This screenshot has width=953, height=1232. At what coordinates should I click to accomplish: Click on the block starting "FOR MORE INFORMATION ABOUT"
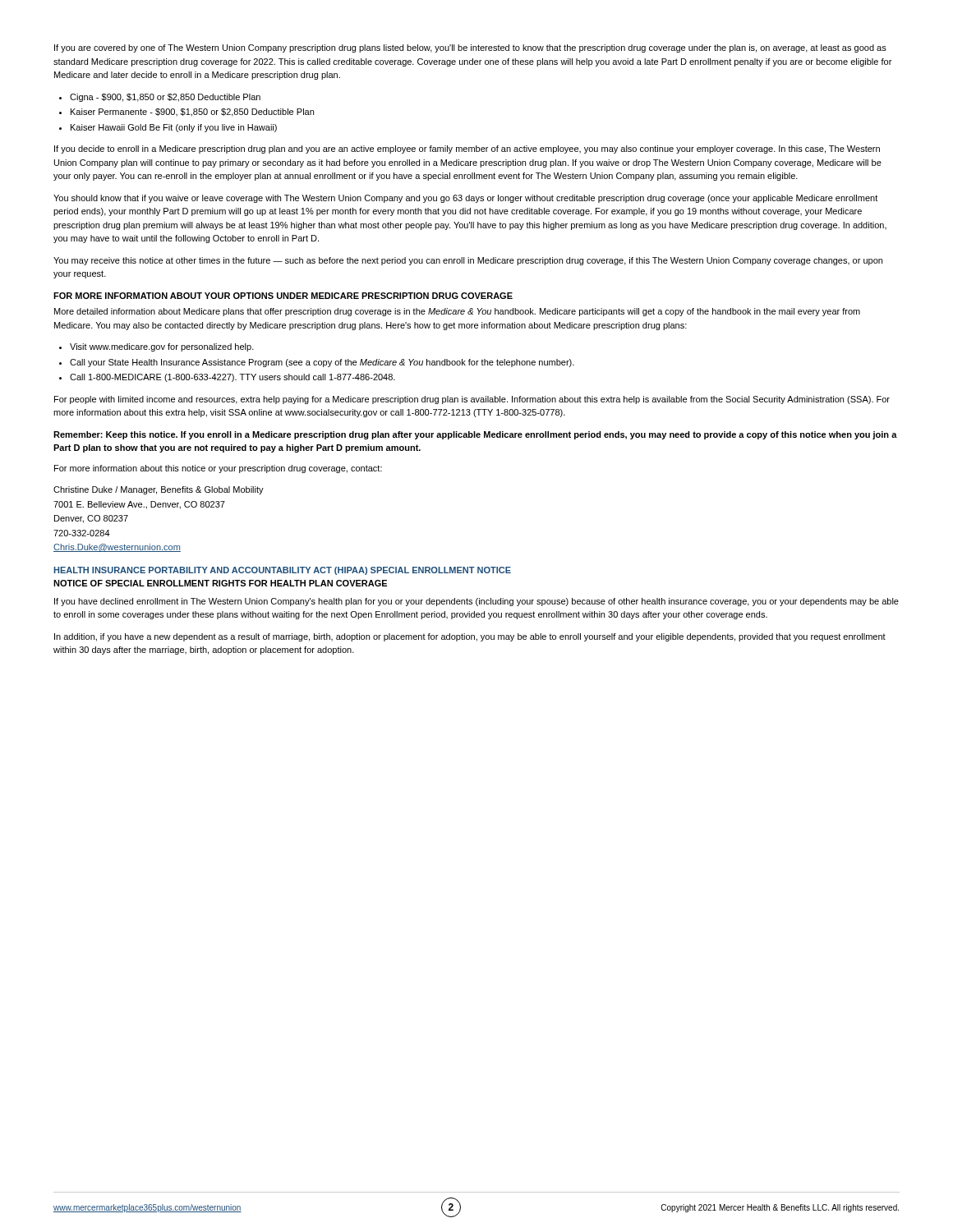476,295
